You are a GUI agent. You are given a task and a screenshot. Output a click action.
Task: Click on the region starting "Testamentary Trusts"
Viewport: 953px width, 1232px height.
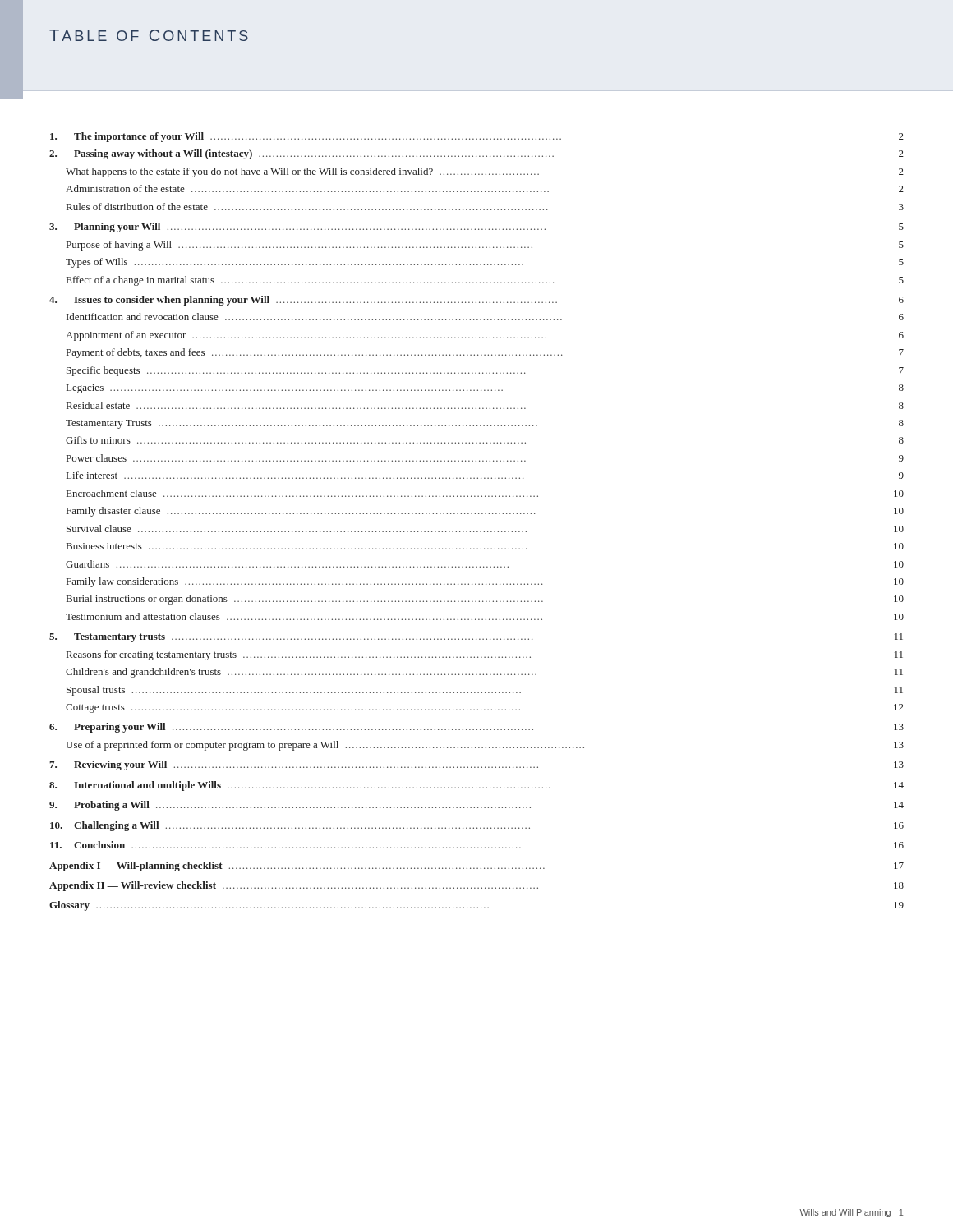(x=485, y=423)
